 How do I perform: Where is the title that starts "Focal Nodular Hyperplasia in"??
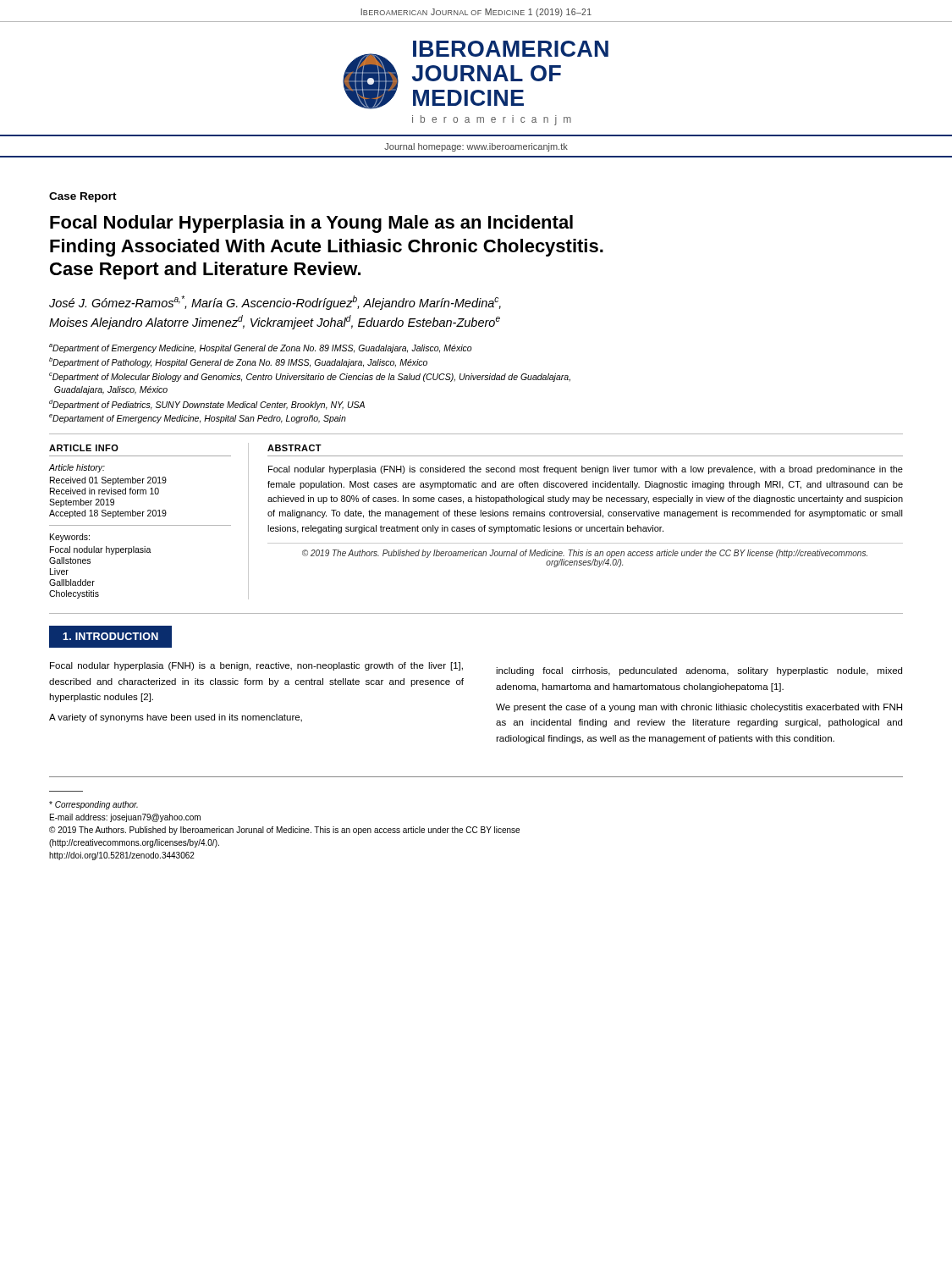(327, 246)
